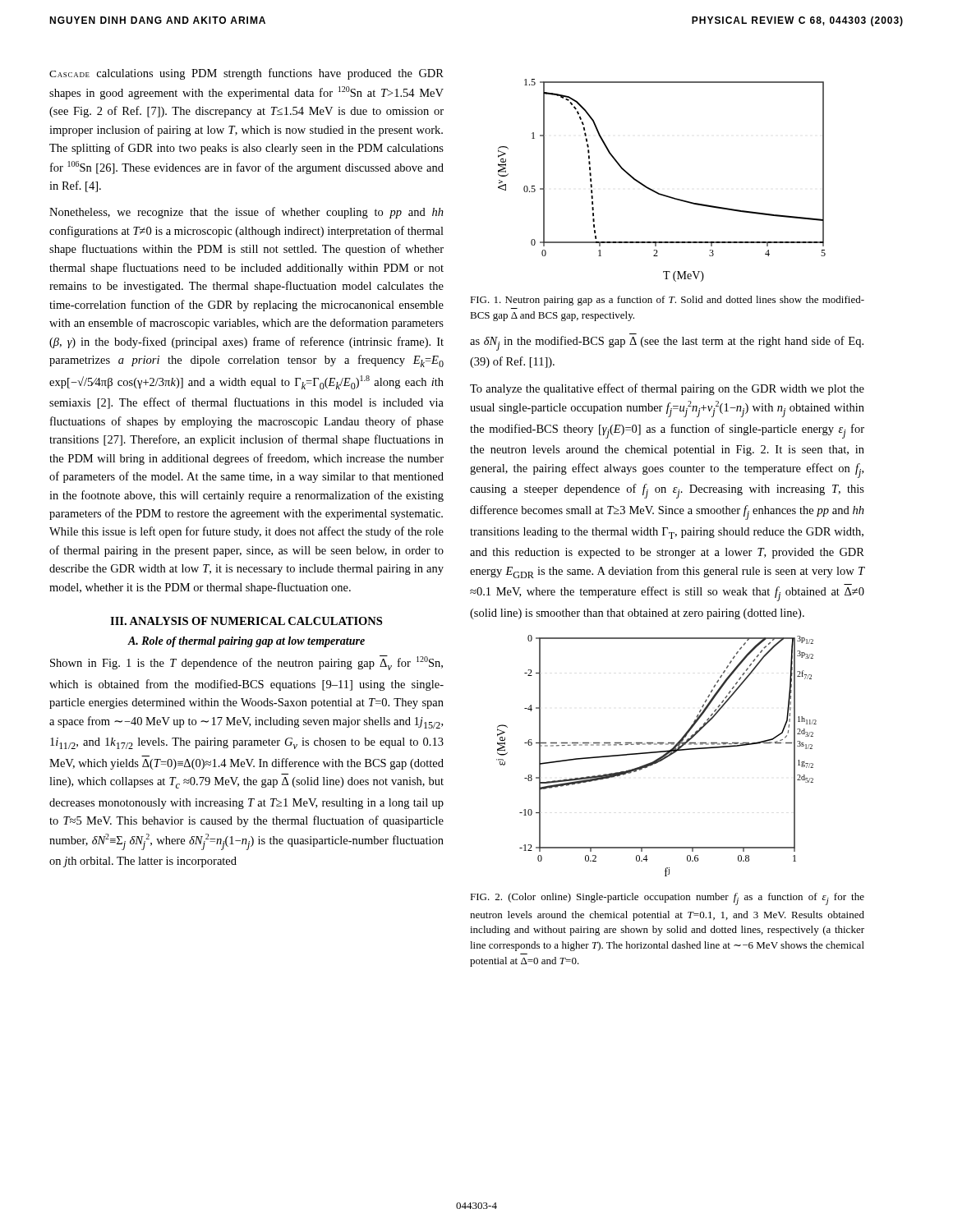Find the text block with the text "Nonetheless, we recognize"
This screenshot has height=1232, width=953.
(246, 400)
